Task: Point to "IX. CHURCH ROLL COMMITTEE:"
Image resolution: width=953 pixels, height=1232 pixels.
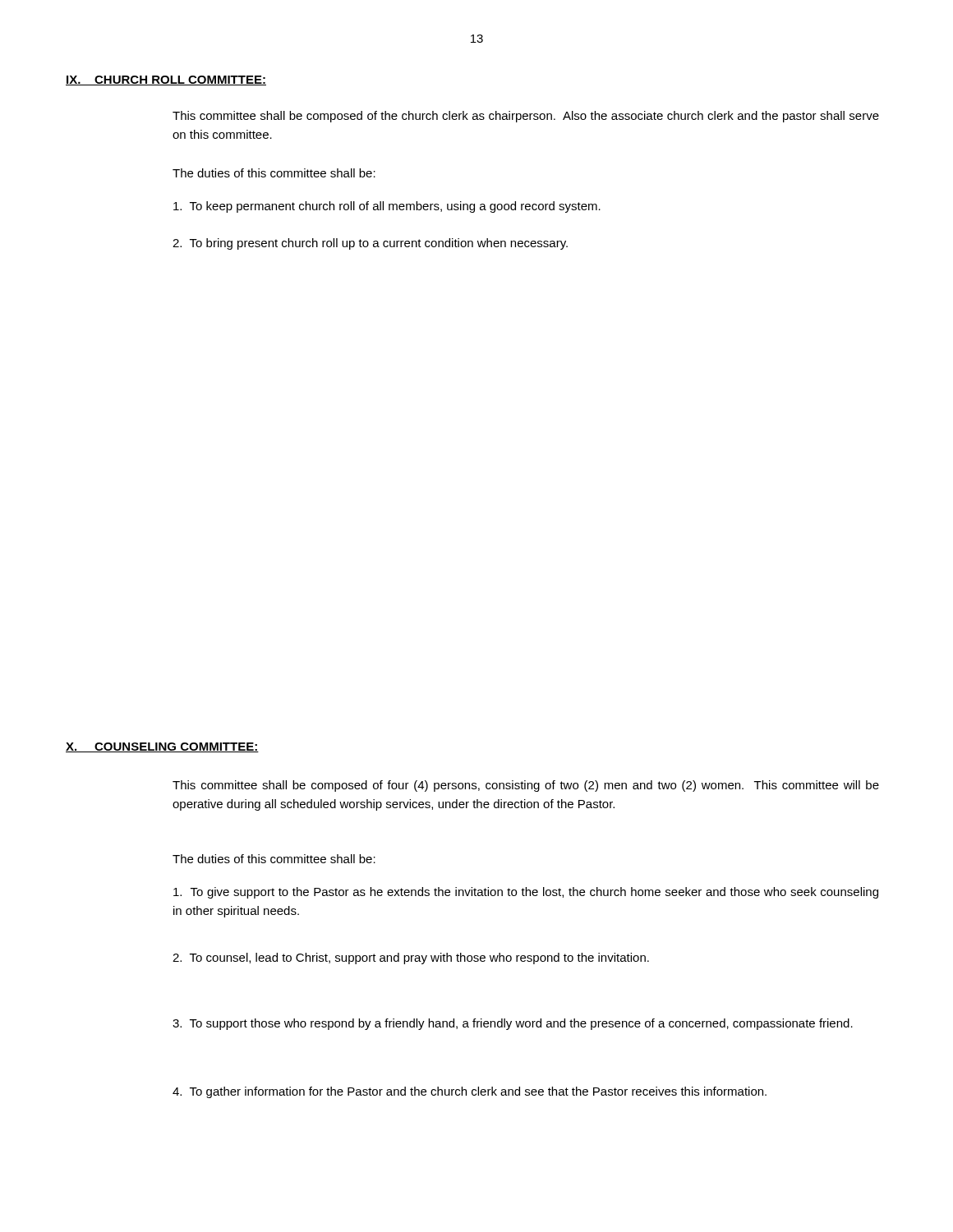Action: pyautogui.click(x=166, y=79)
